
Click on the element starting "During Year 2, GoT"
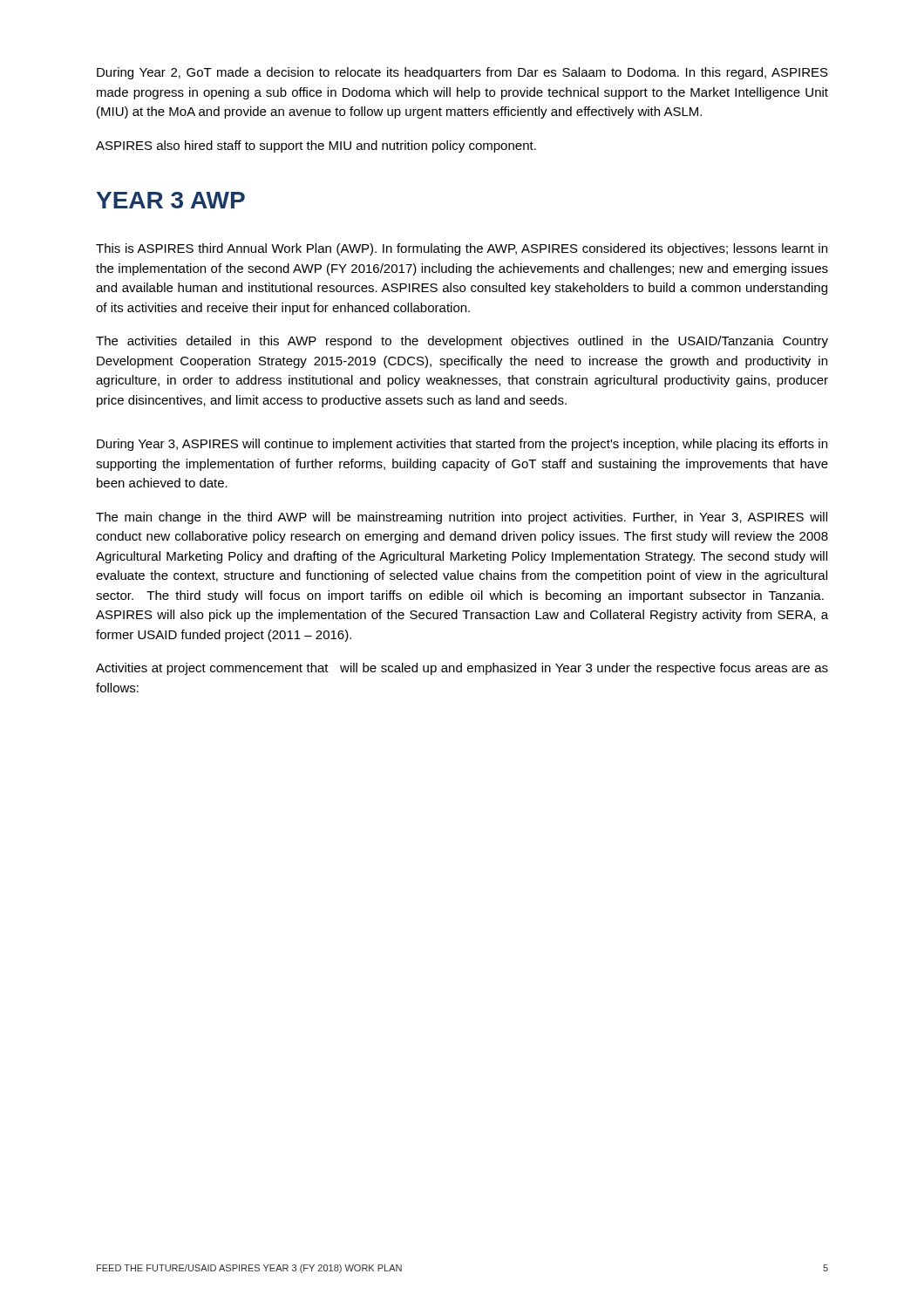point(462,92)
